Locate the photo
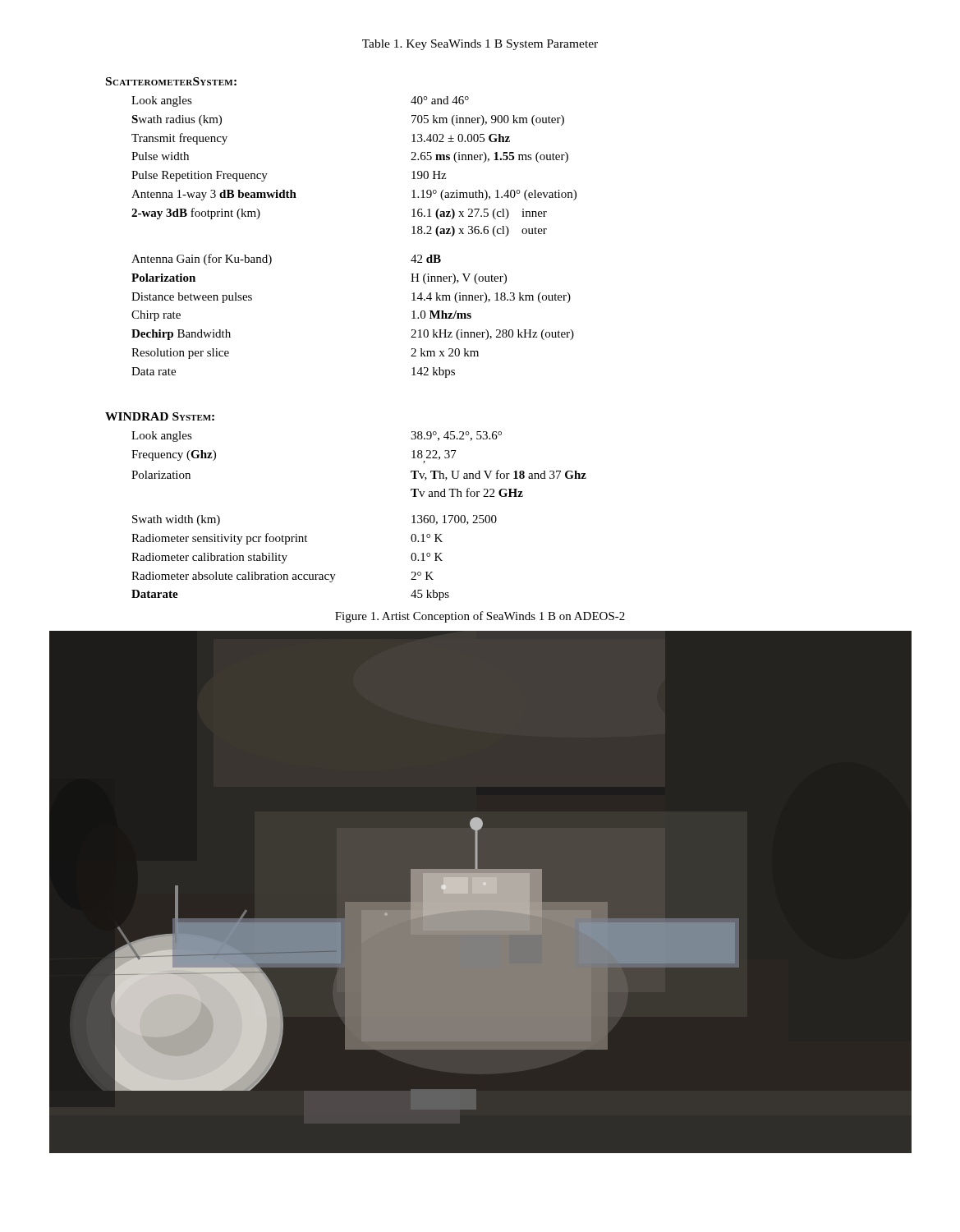This screenshot has height=1232, width=960. click(480, 892)
